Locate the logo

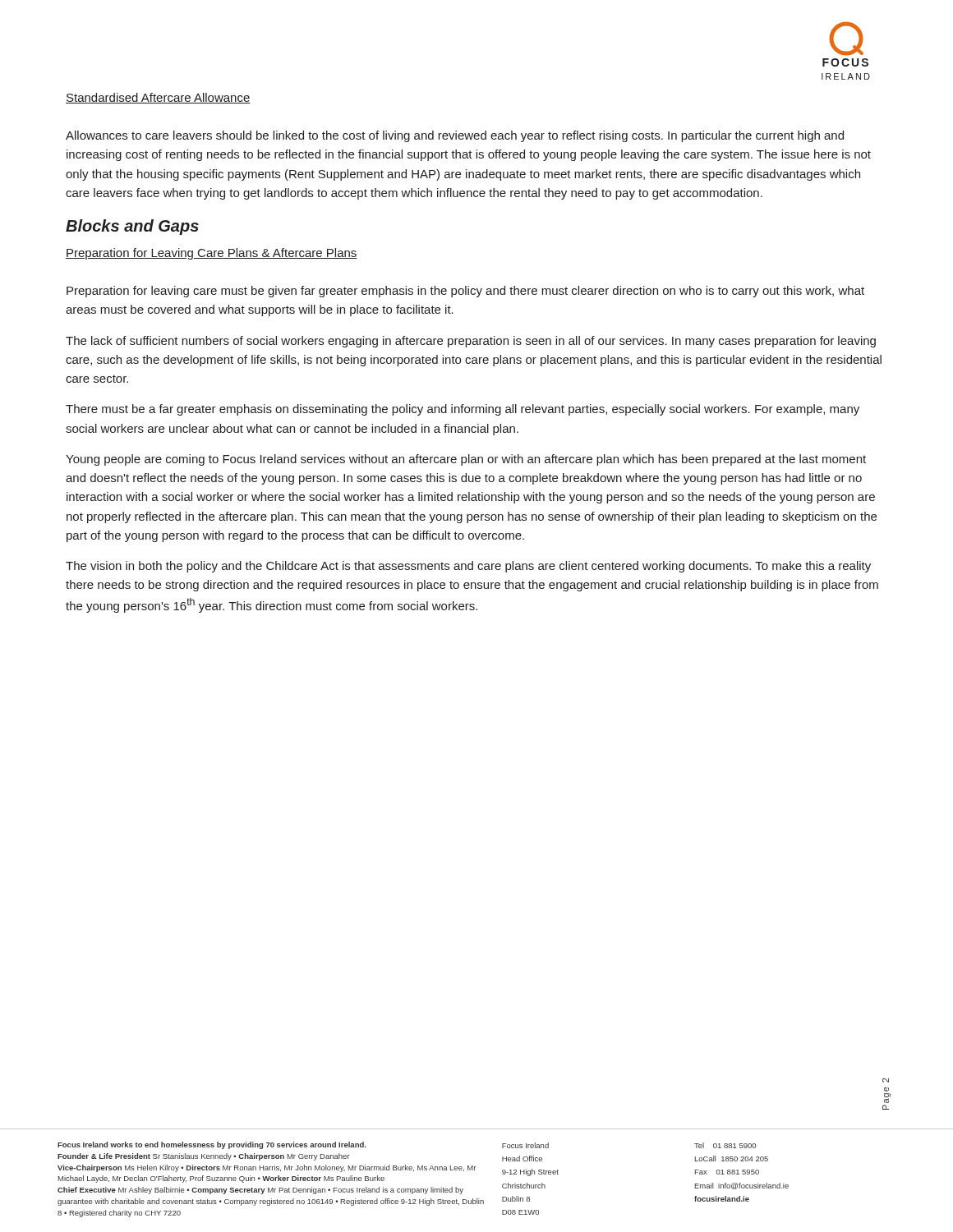(x=846, y=55)
